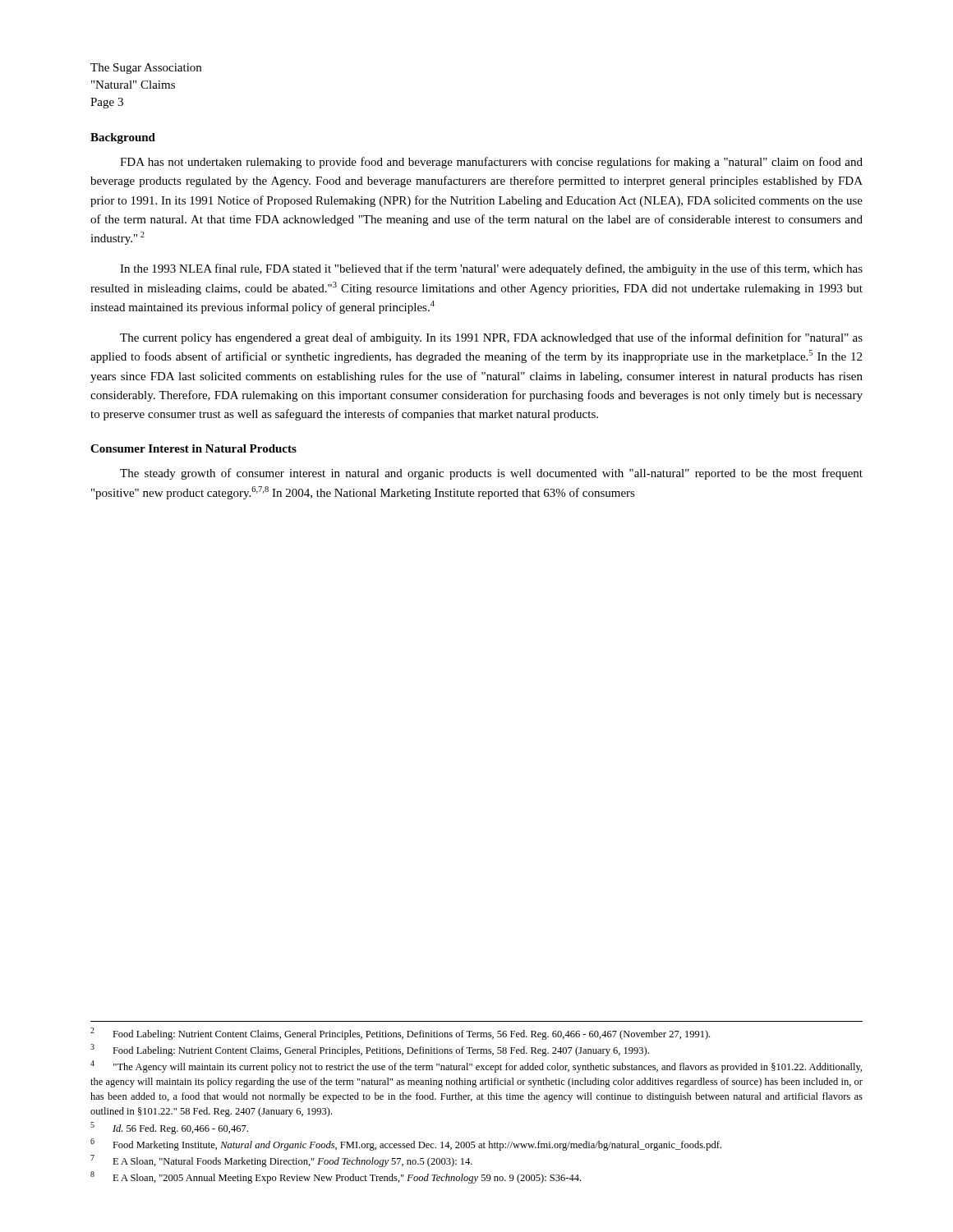Find the footnote that reads "4 "The Agency will maintain its current policy"
The height and width of the screenshot is (1232, 953).
[476, 1088]
